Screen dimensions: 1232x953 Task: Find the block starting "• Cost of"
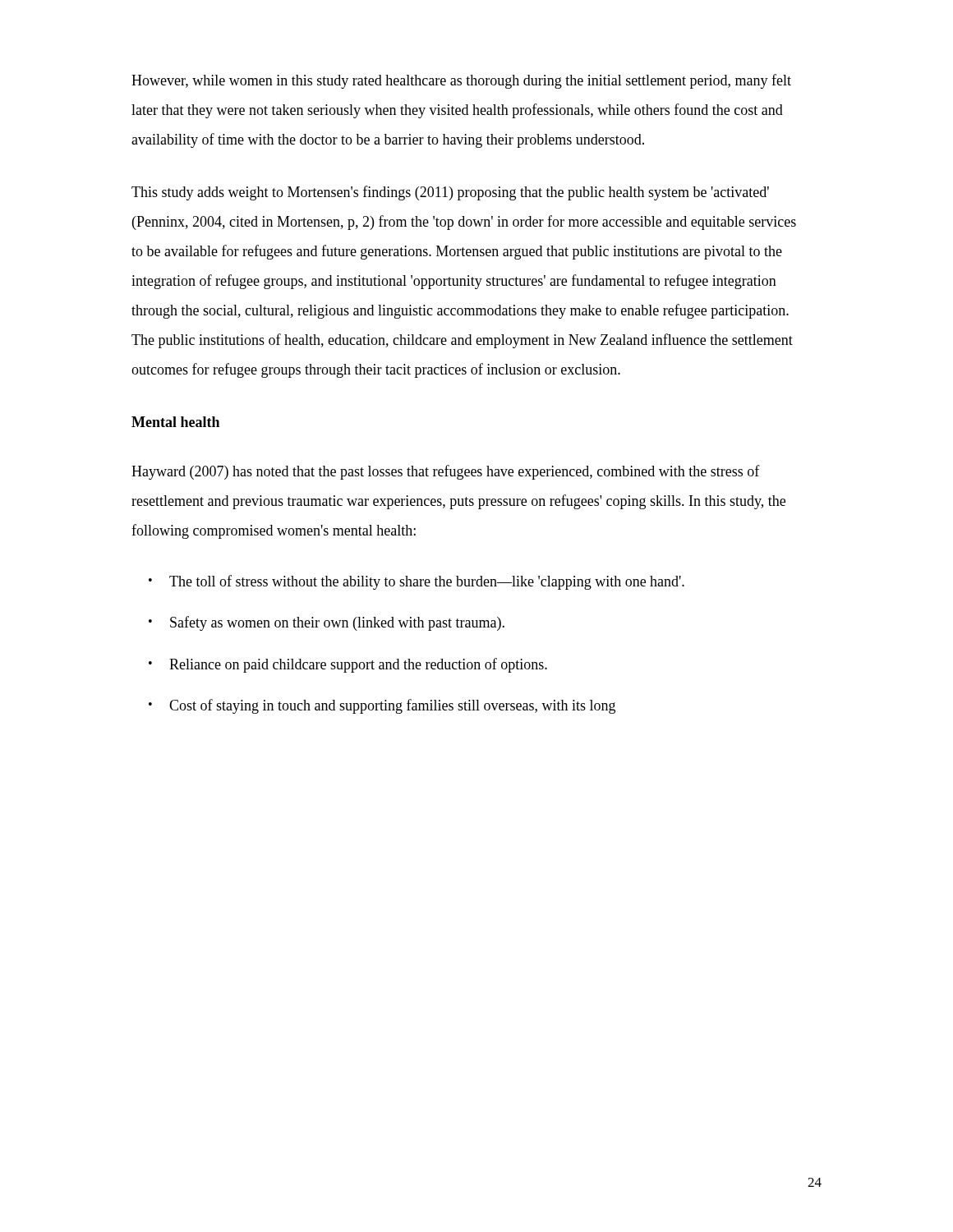pos(476,706)
